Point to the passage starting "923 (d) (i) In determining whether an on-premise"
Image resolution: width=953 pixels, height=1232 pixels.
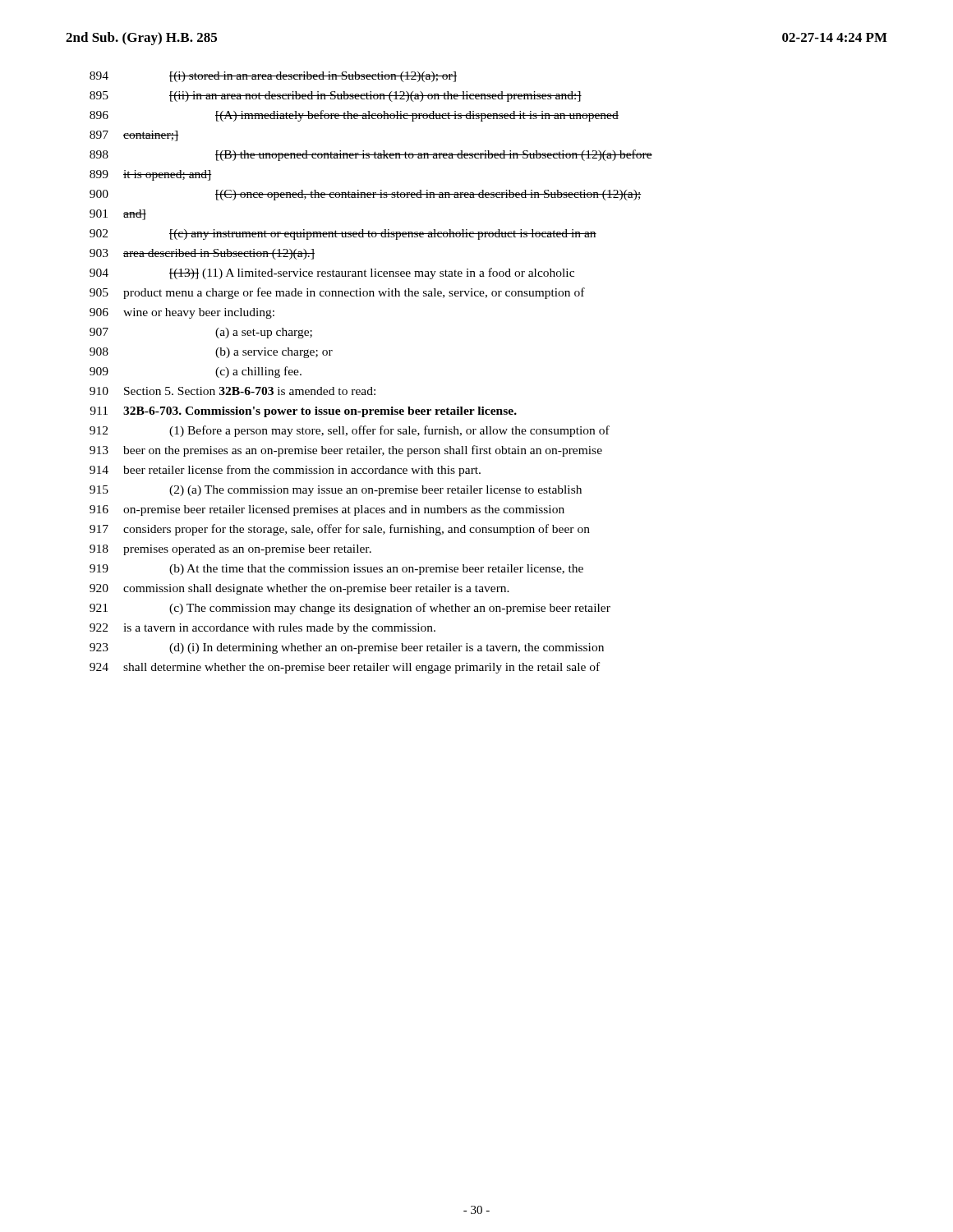(476, 648)
